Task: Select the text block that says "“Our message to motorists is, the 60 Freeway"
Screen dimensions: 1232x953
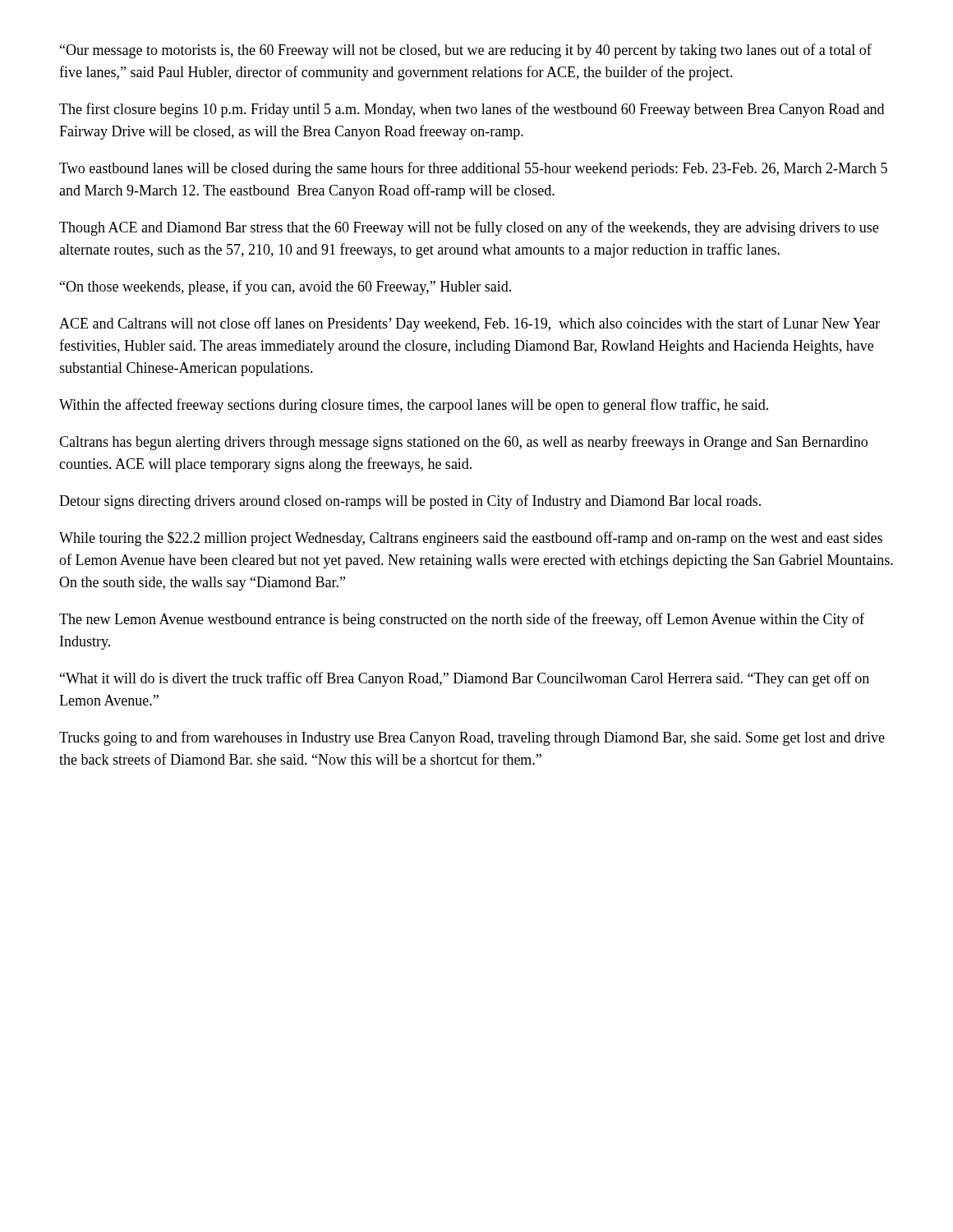Action: coord(465,61)
